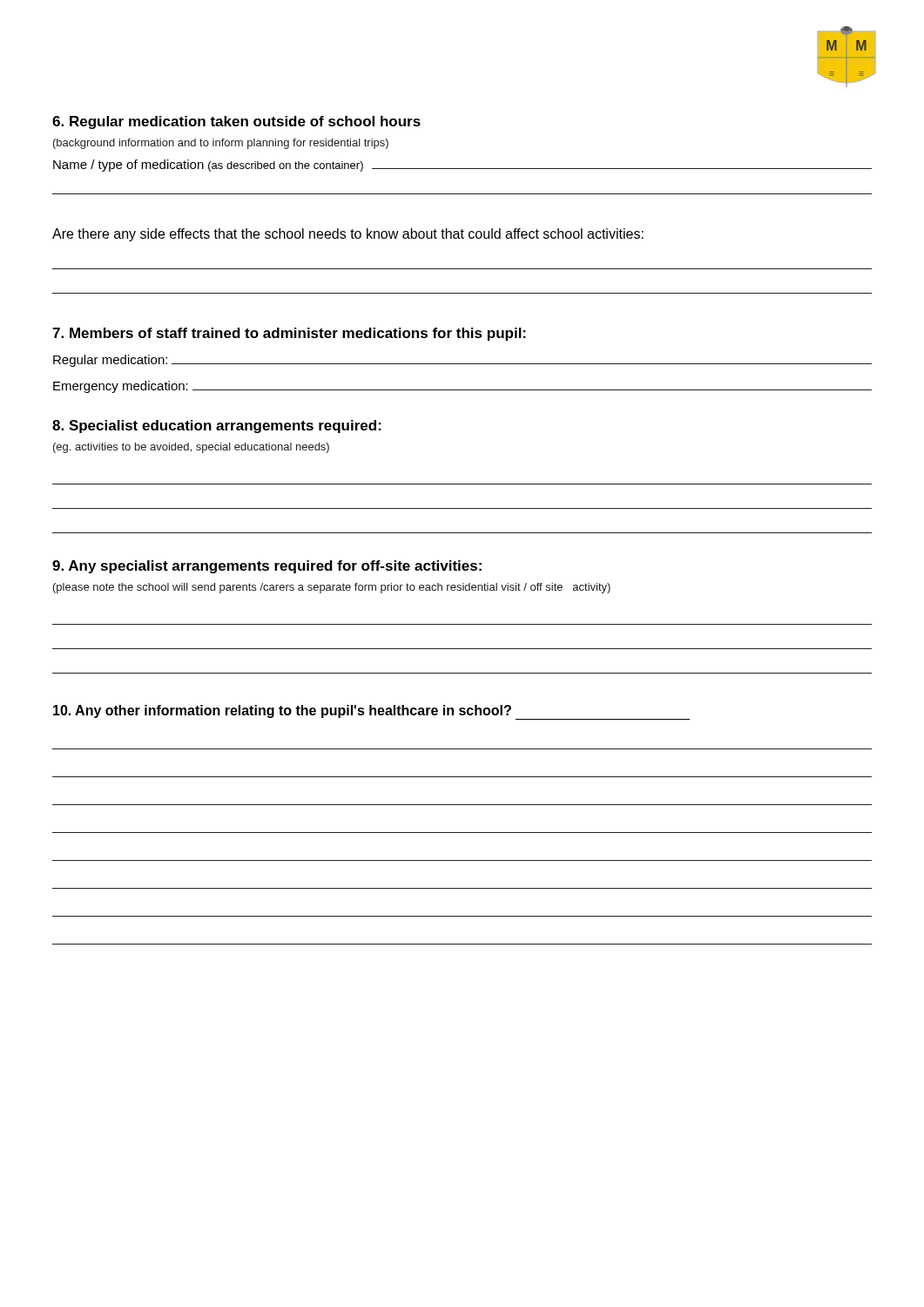Find the section header on this page that starts "9. Any specialist"

click(268, 566)
